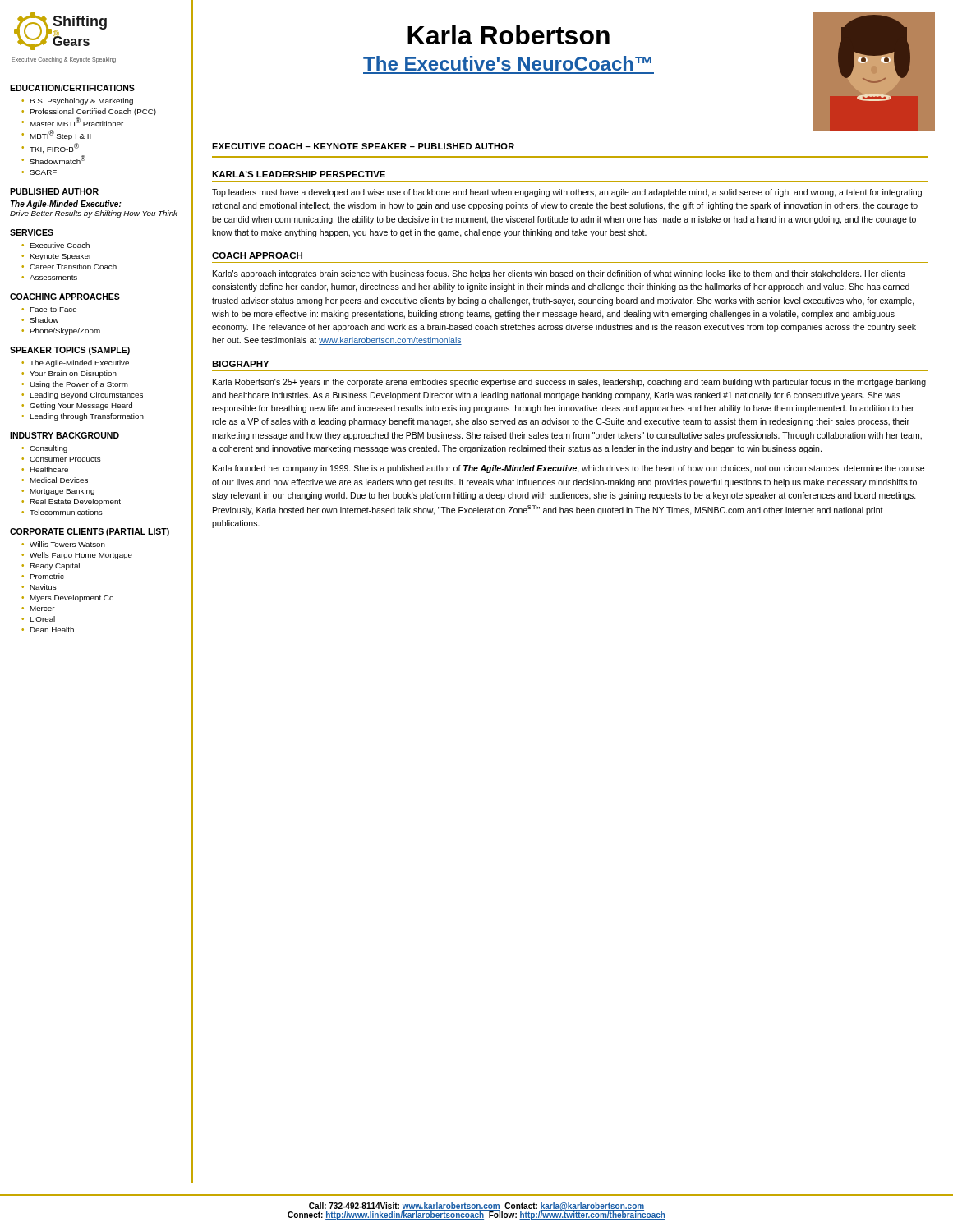
Task: Locate the title containing "Karla Robertson"
Action: click(509, 36)
